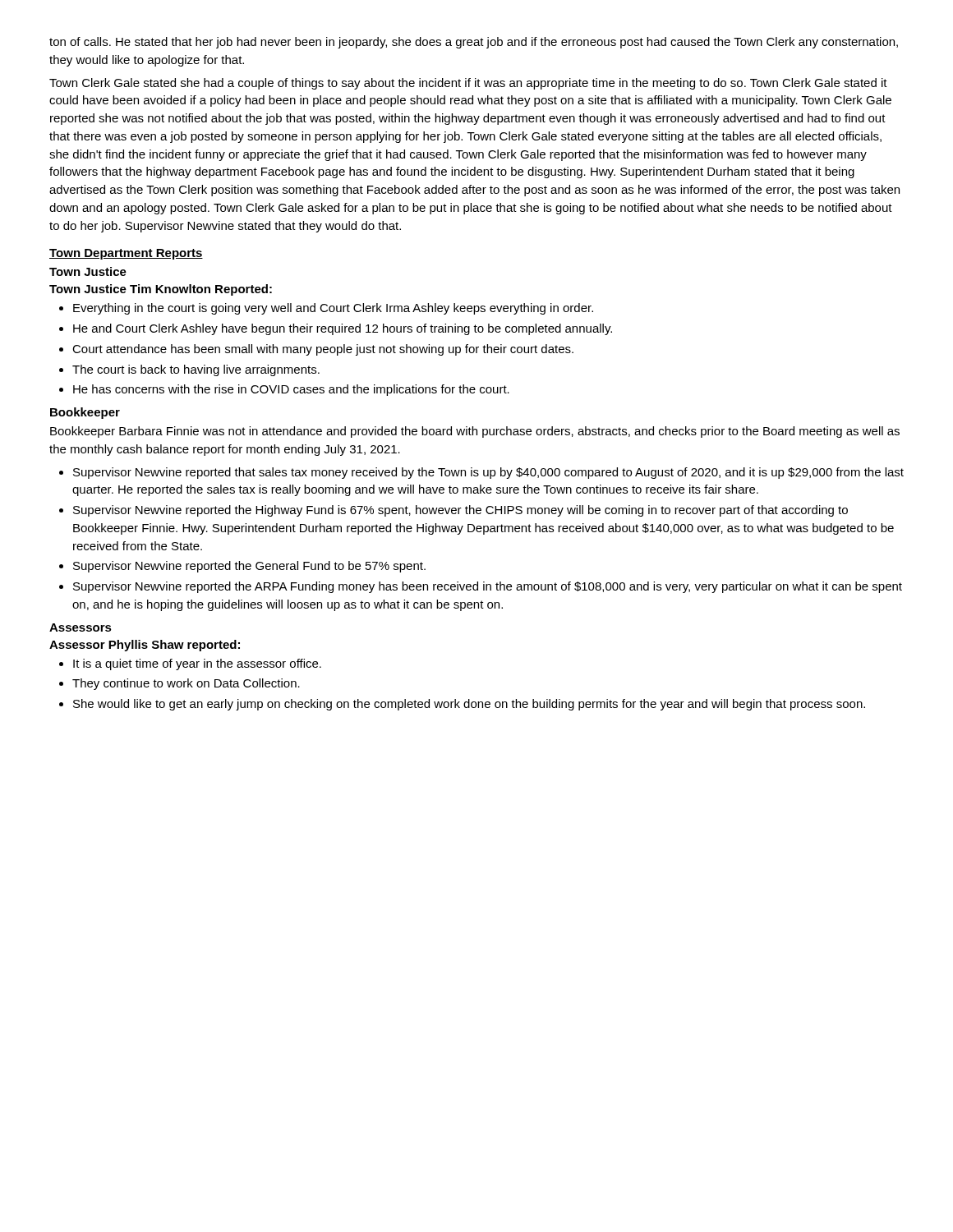Locate the section header containing "Town Justice Tim Knowlton Reported:"

click(x=161, y=289)
